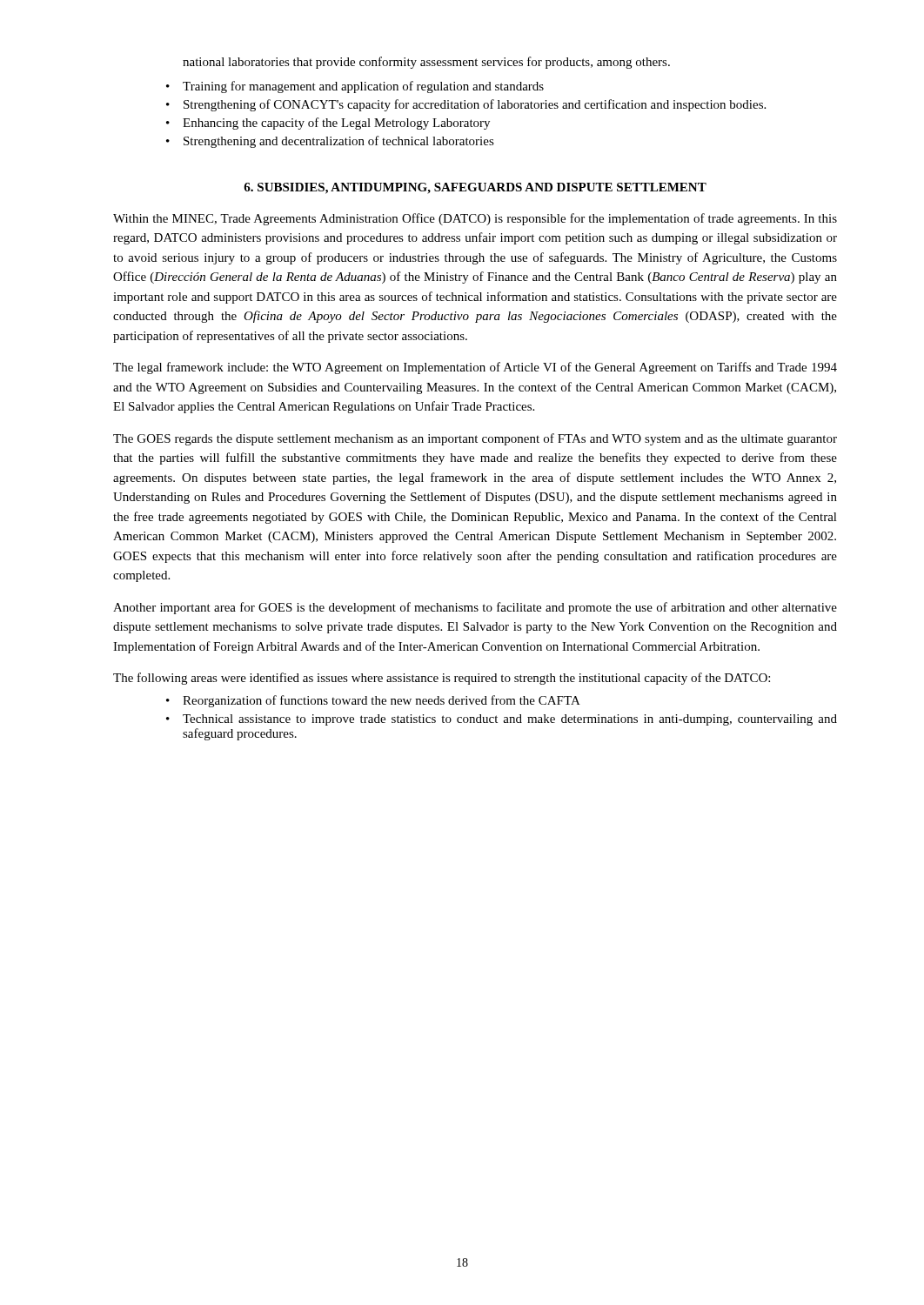Navigate to the region starting "The legal framework include: the WTO Agreement"

tap(475, 387)
